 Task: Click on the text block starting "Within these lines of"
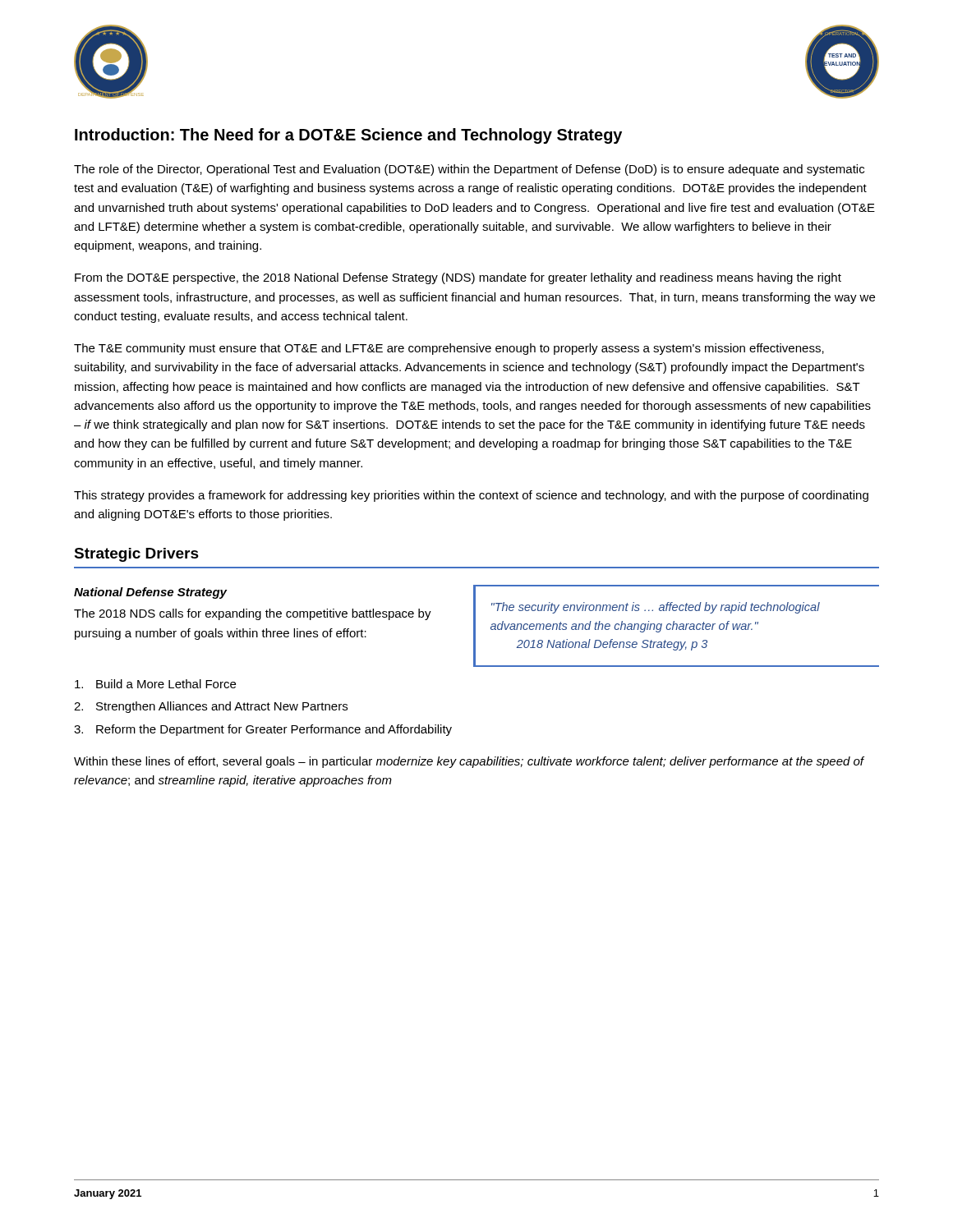point(469,771)
